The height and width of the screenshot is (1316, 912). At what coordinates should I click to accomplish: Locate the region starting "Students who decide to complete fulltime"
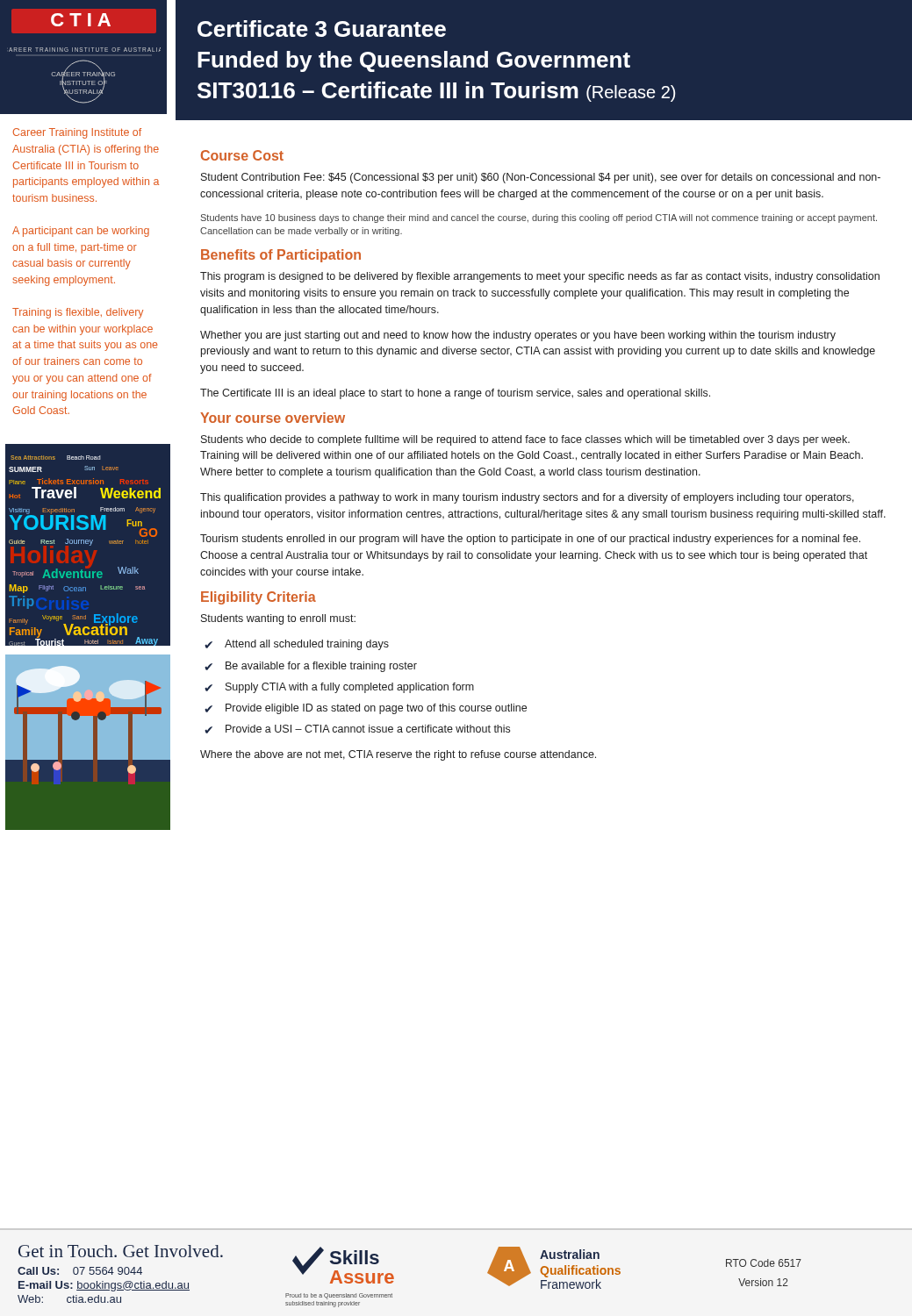coord(532,456)
